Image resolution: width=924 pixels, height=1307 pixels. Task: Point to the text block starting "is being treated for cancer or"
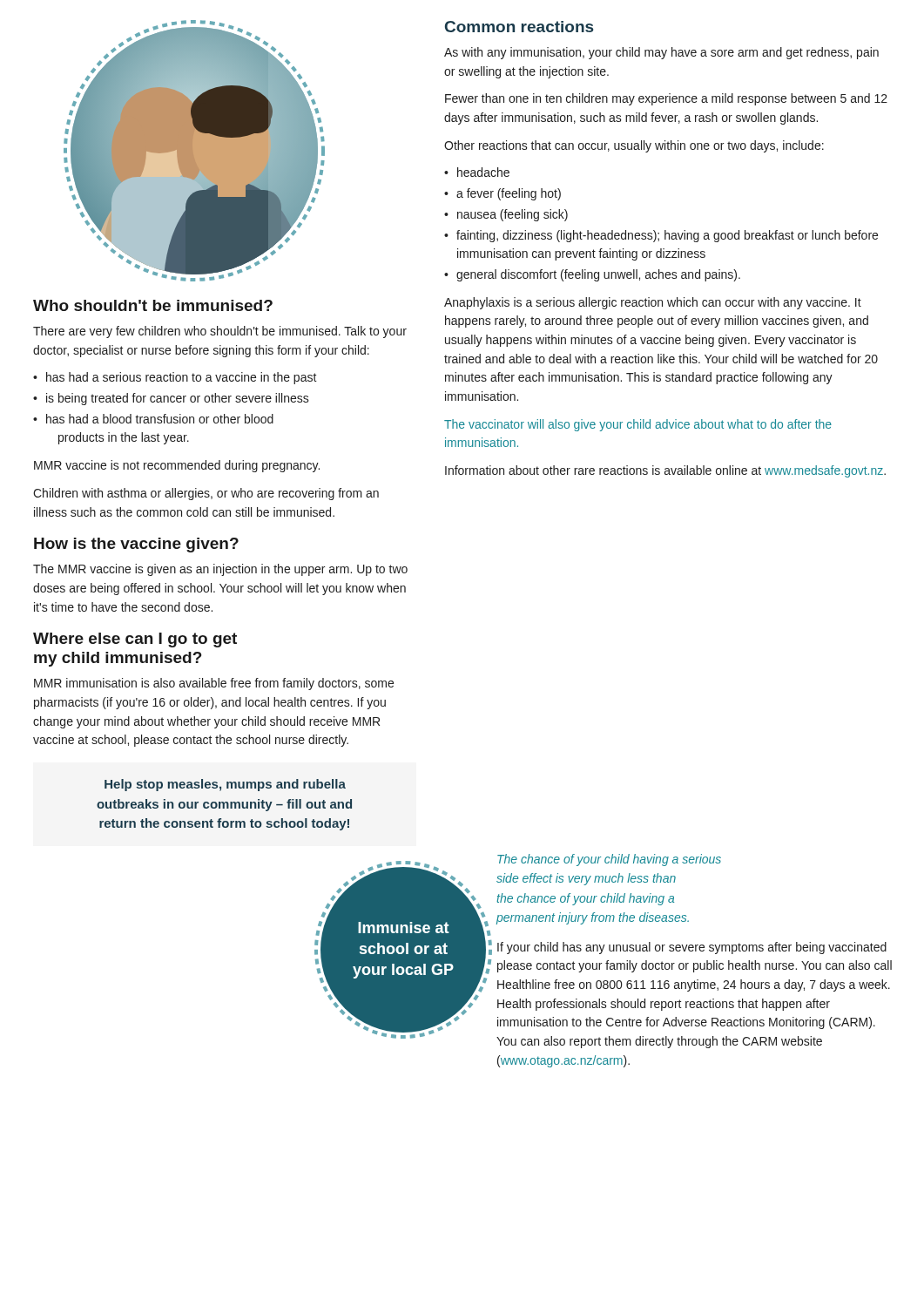pos(177,398)
